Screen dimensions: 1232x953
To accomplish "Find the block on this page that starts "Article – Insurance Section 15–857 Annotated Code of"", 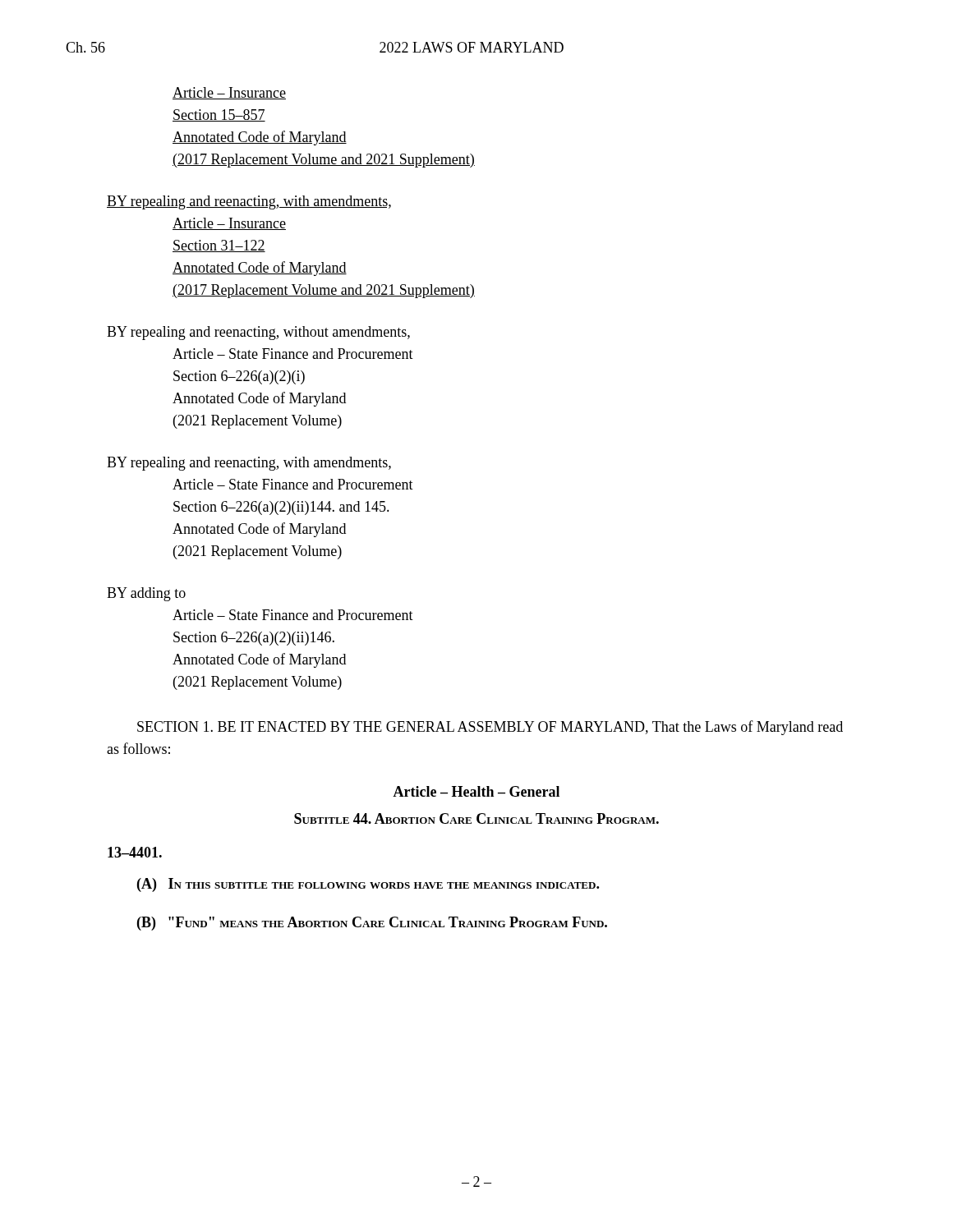I will [x=229, y=93].
